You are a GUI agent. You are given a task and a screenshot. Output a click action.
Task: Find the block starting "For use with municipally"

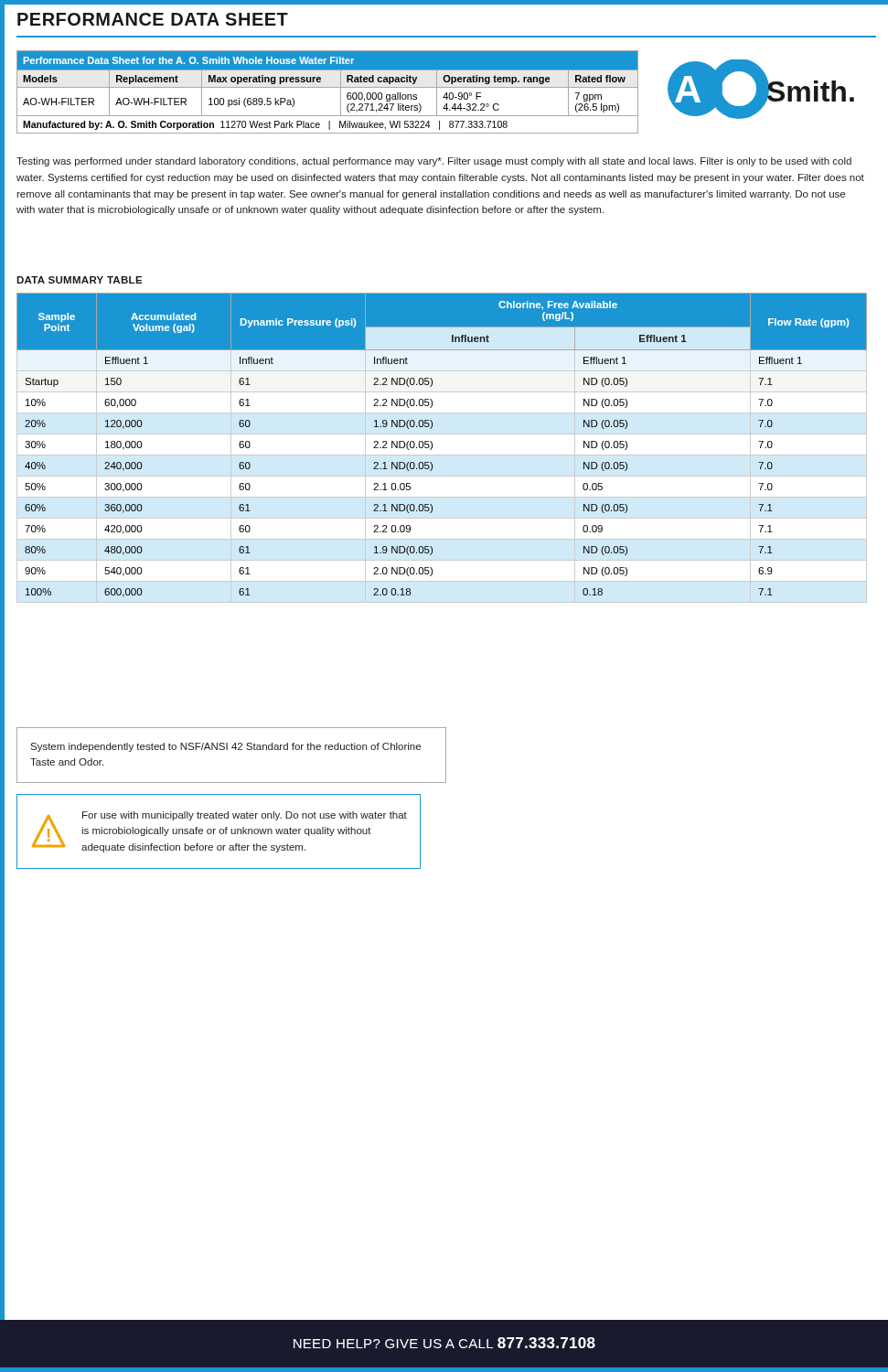point(244,831)
